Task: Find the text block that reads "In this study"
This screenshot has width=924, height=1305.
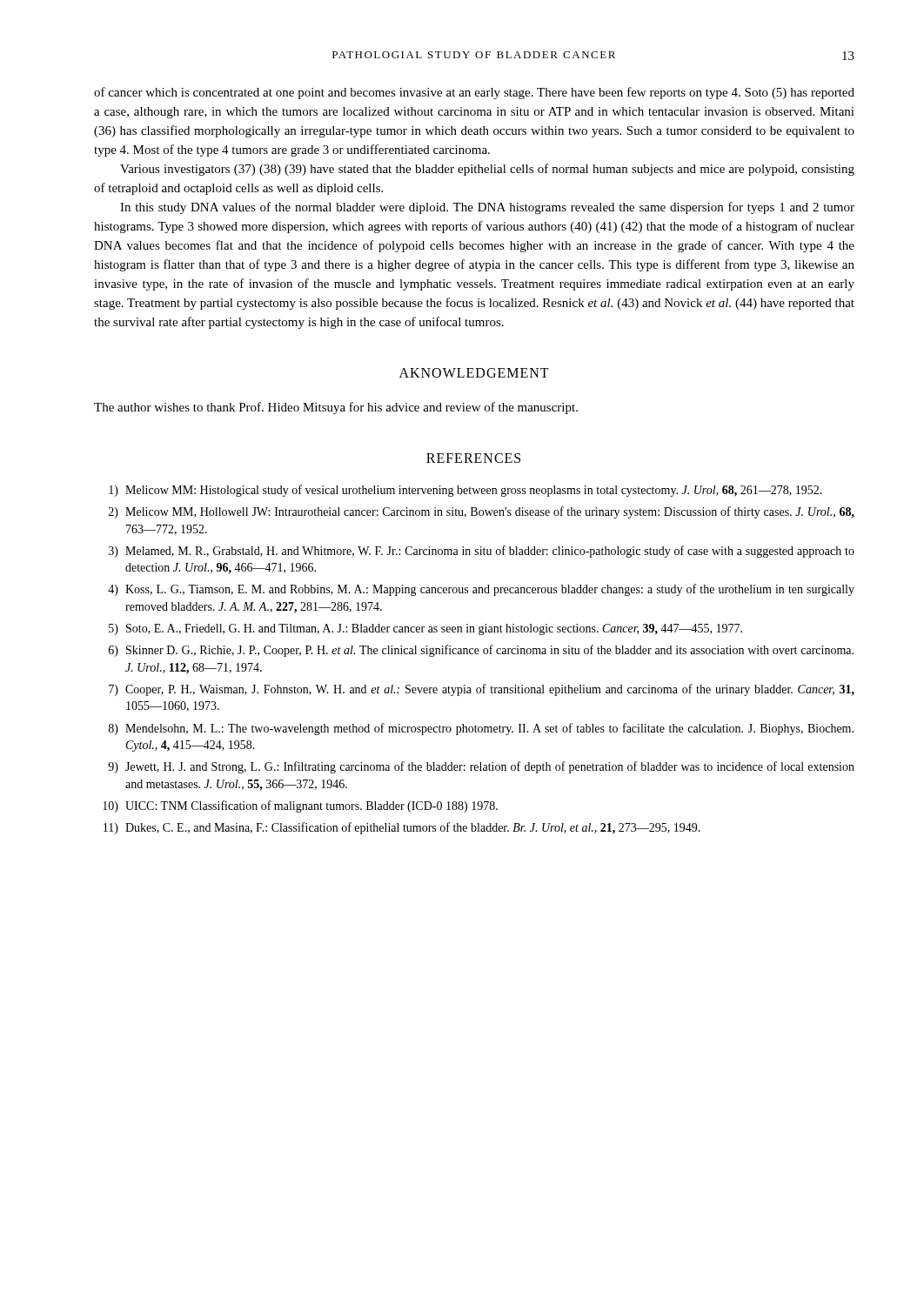Action: (x=474, y=265)
